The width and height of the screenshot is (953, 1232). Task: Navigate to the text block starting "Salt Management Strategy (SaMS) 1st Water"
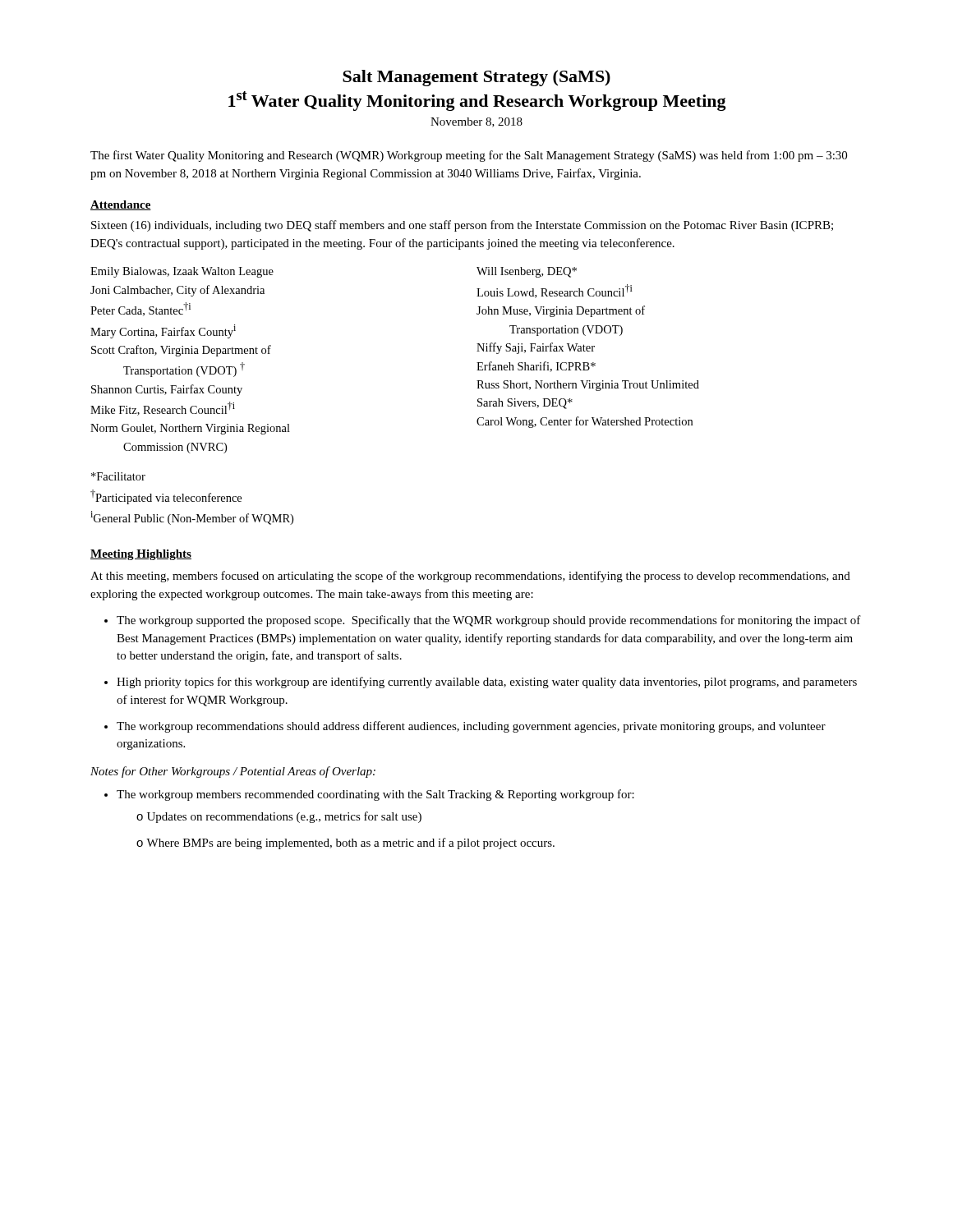(x=476, y=97)
